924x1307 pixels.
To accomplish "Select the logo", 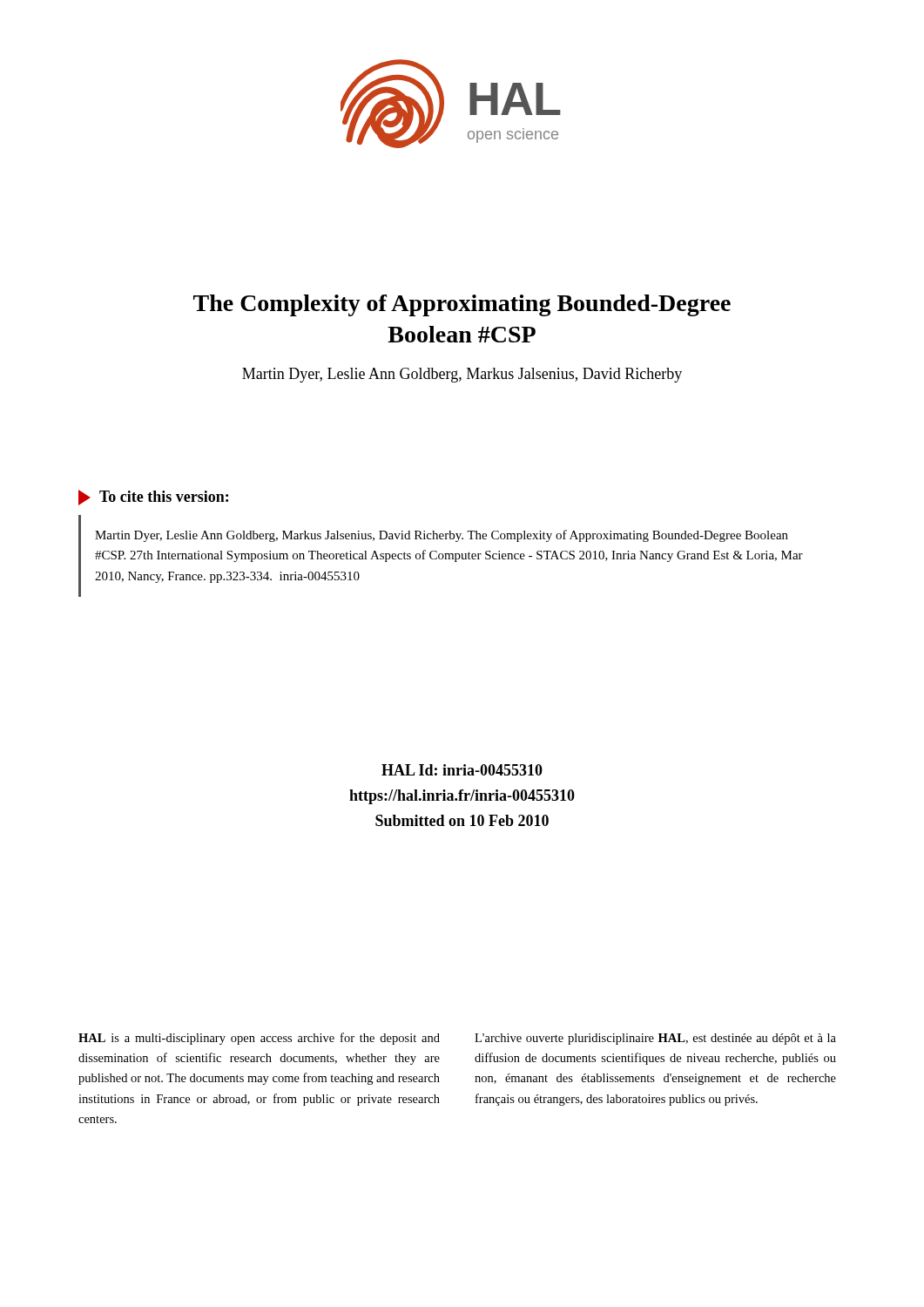I will (462, 111).
